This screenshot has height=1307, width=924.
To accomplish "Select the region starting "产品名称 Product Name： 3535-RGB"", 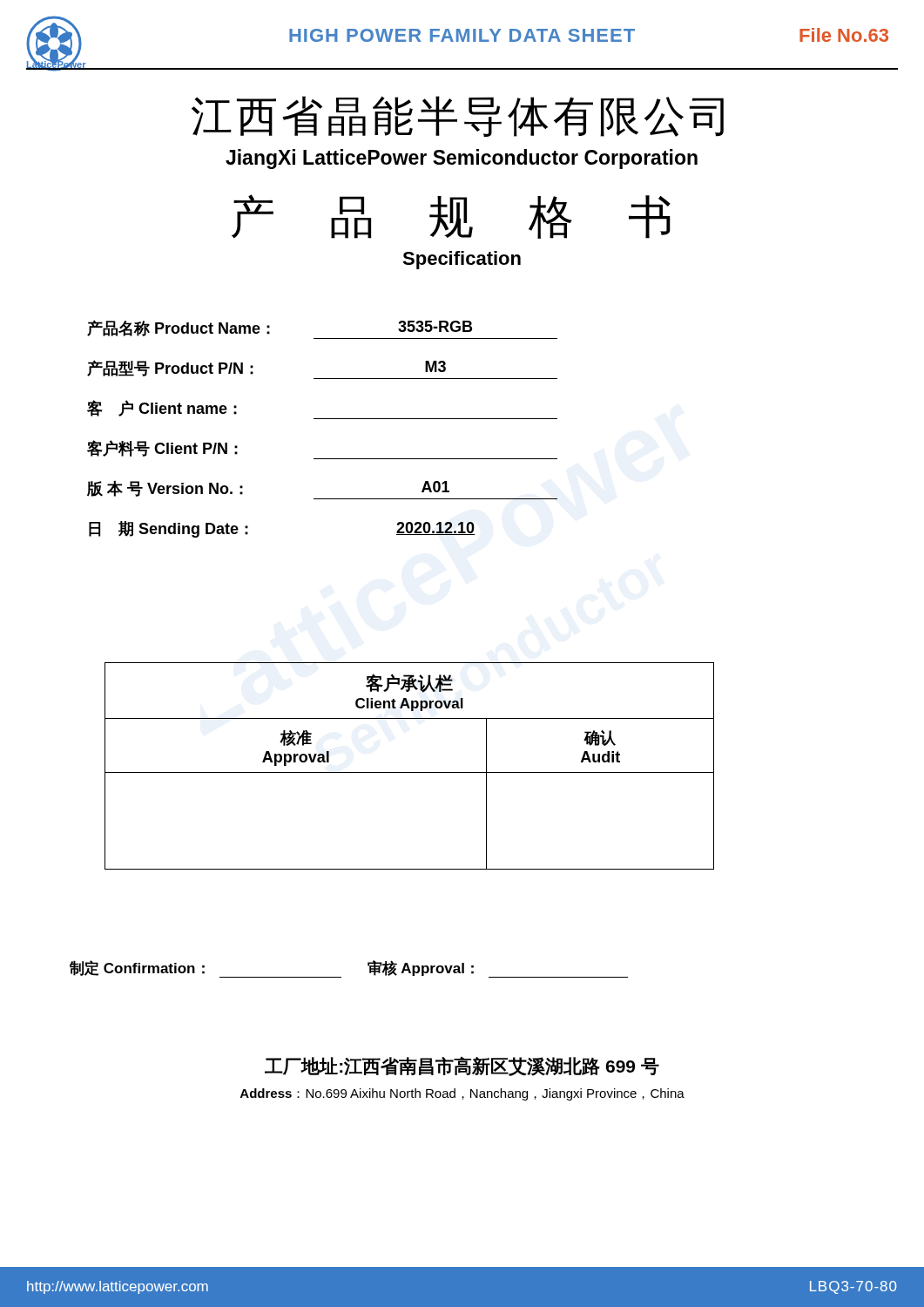I will point(322,328).
